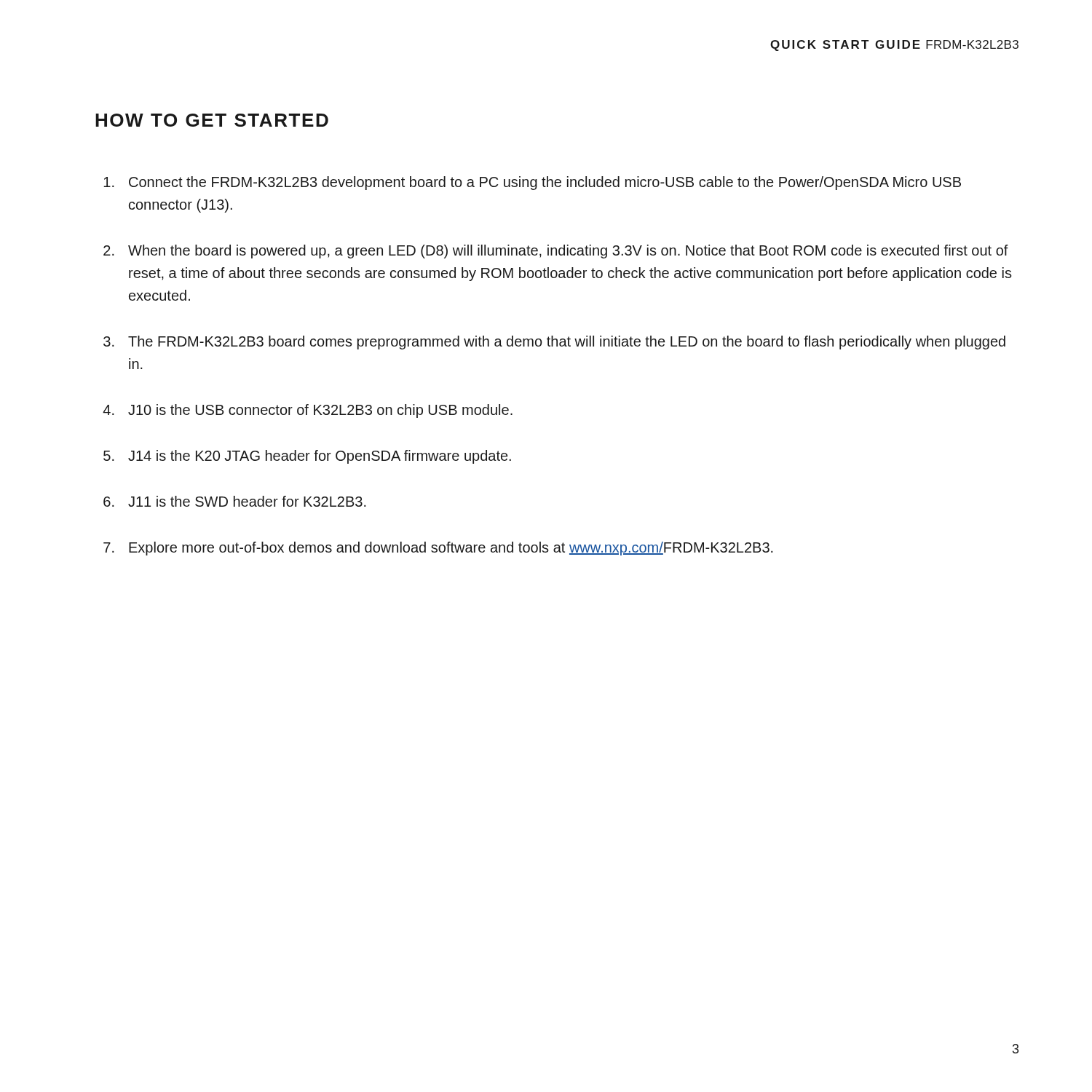Select the text starting "3. The FRDM-K32L2B3 board"
This screenshot has height=1092, width=1092.
(x=546, y=353)
